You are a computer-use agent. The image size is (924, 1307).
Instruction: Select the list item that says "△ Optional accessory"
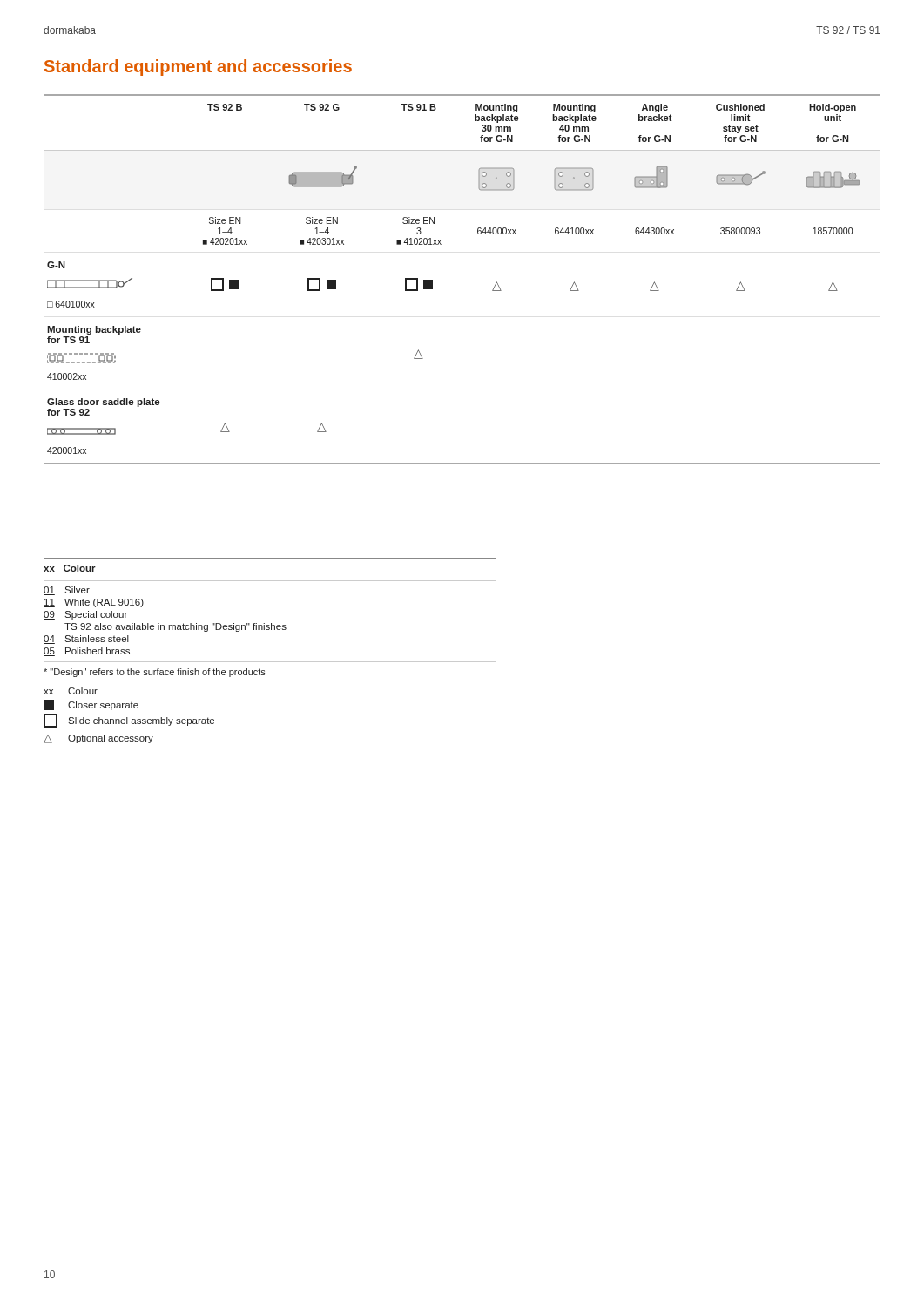[x=98, y=738]
